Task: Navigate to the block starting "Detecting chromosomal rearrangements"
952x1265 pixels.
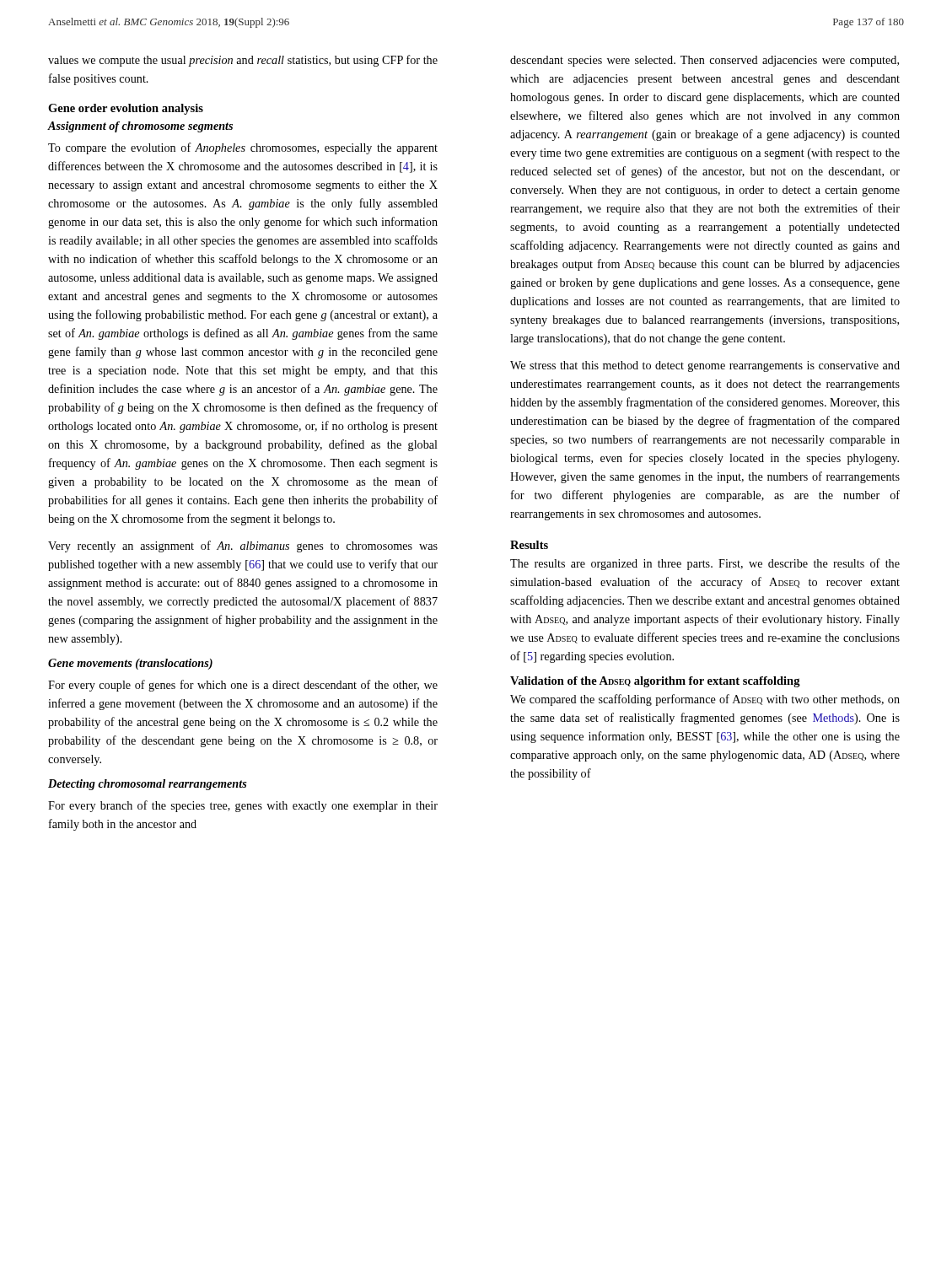Action: point(147,783)
